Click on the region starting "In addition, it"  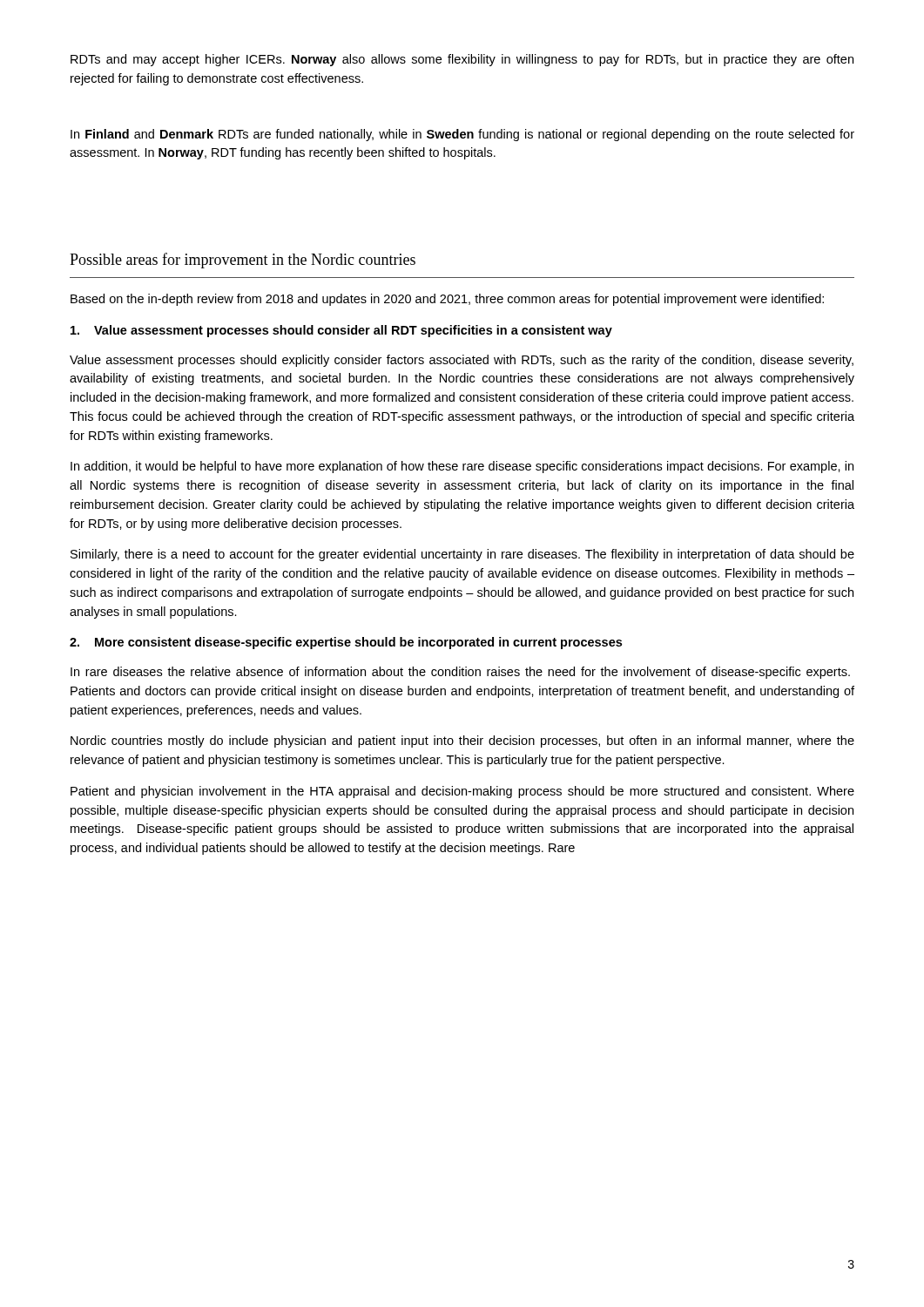coord(462,495)
